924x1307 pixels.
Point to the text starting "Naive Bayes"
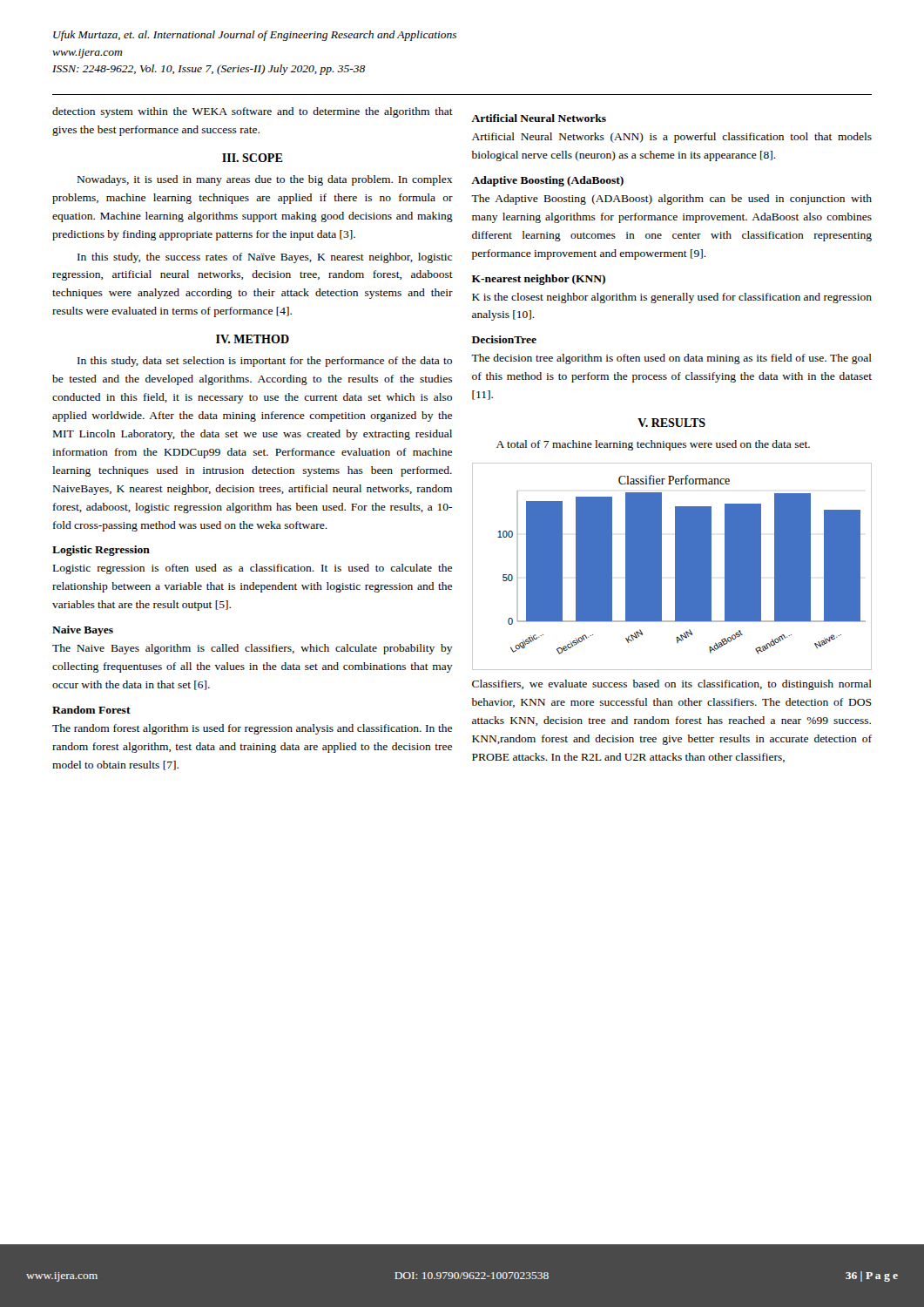click(x=83, y=630)
